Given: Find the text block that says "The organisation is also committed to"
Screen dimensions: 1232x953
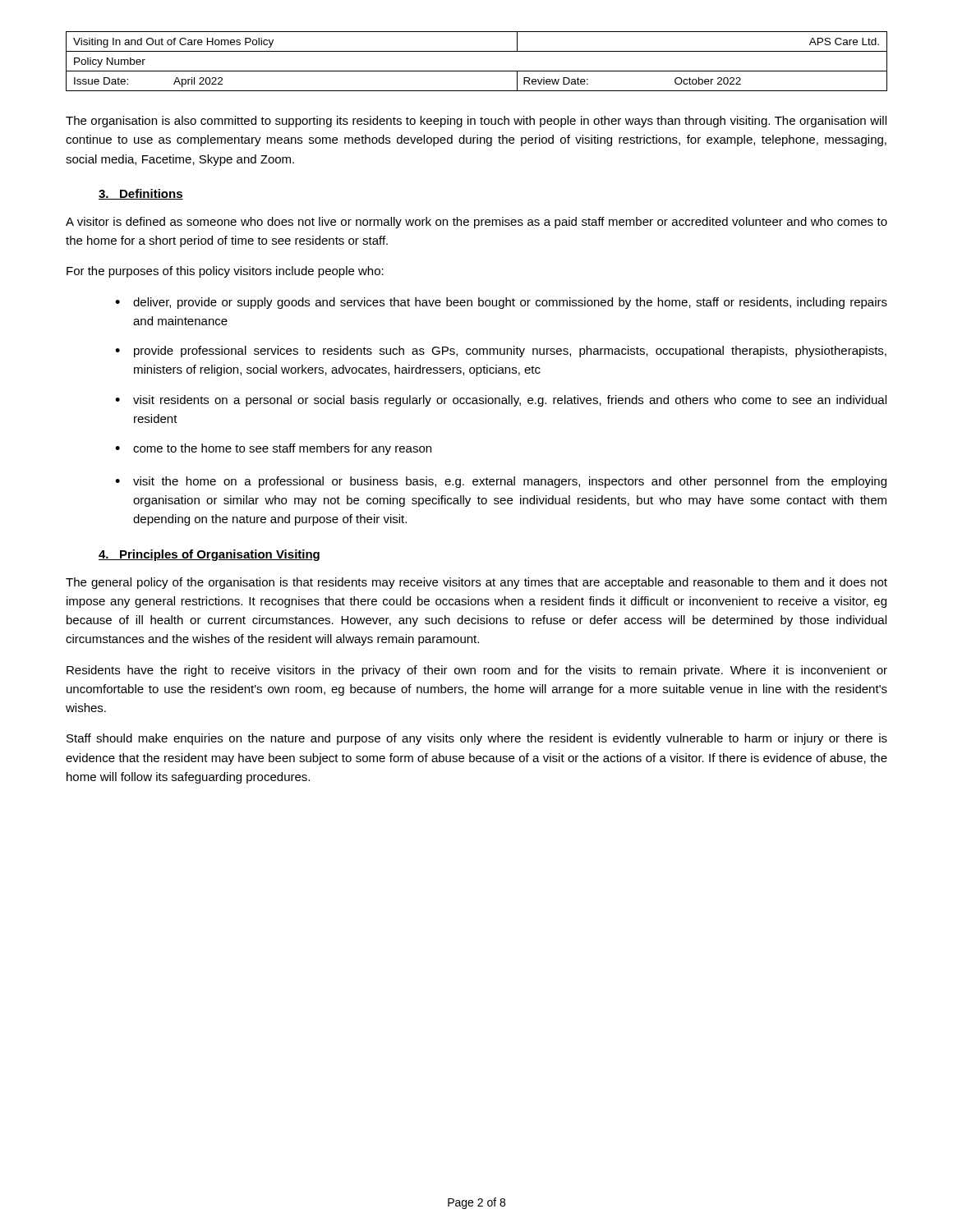Looking at the screenshot, I should 476,139.
